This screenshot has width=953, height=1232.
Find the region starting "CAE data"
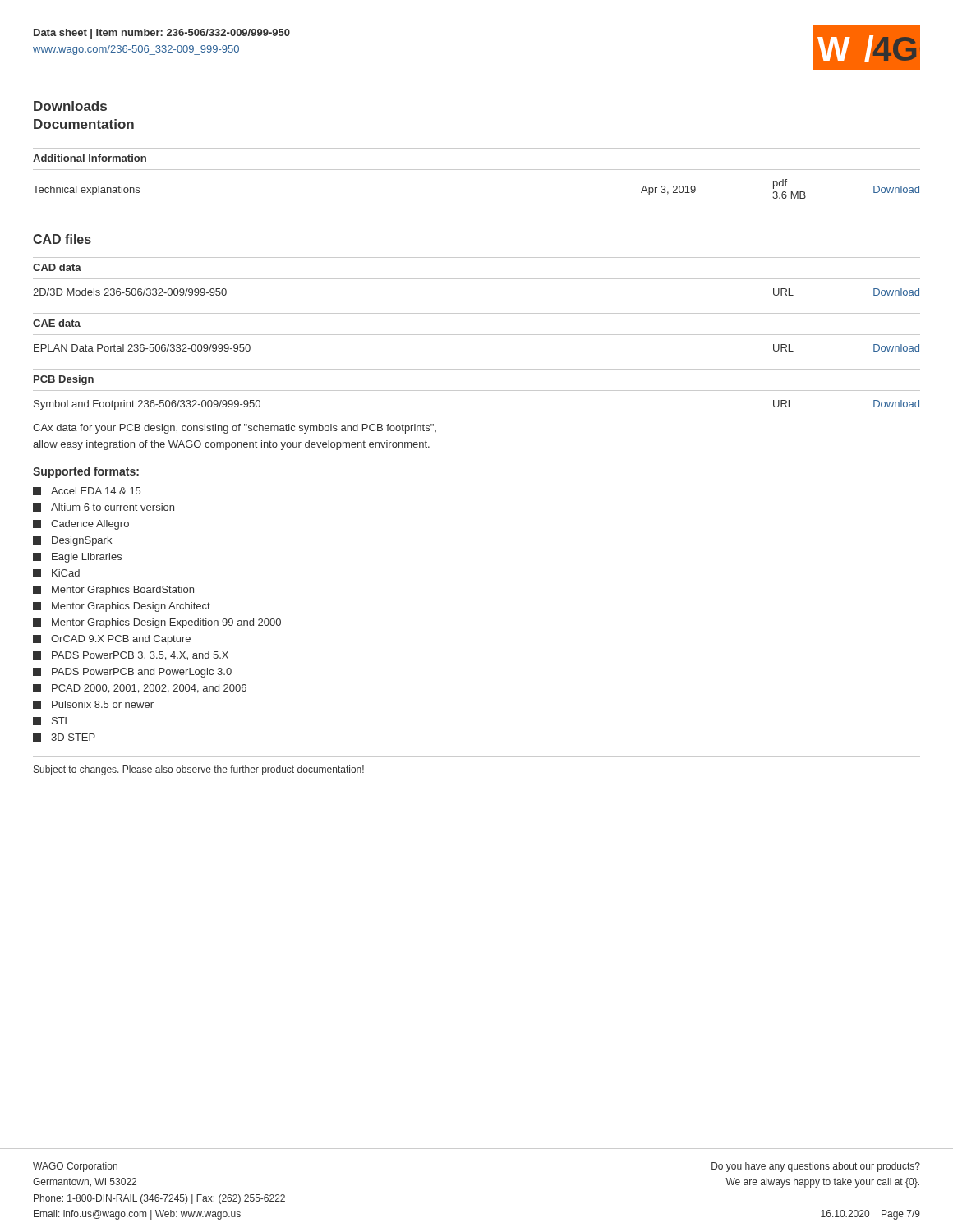(57, 323)
